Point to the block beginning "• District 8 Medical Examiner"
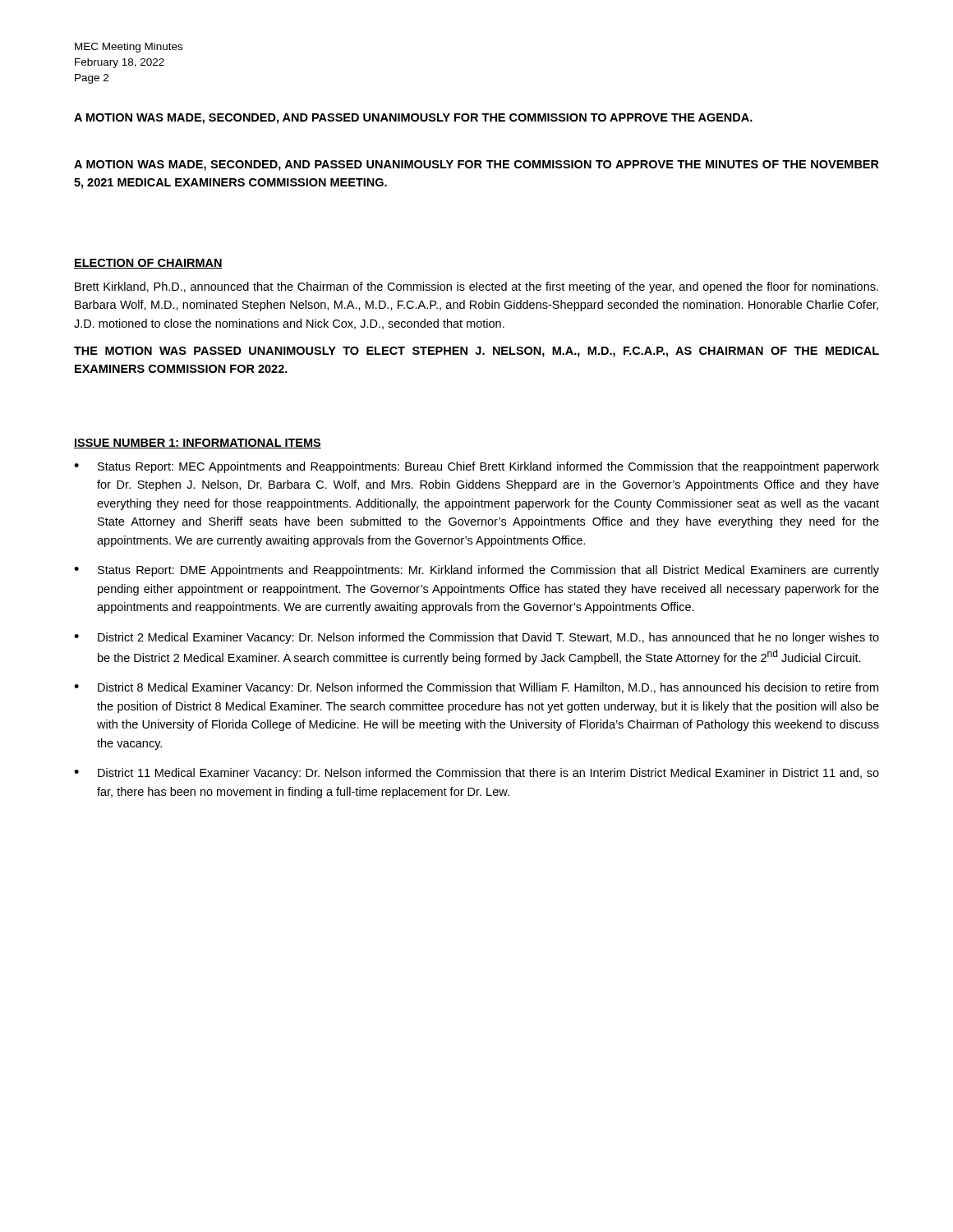953x1232 pixels. 476,716
